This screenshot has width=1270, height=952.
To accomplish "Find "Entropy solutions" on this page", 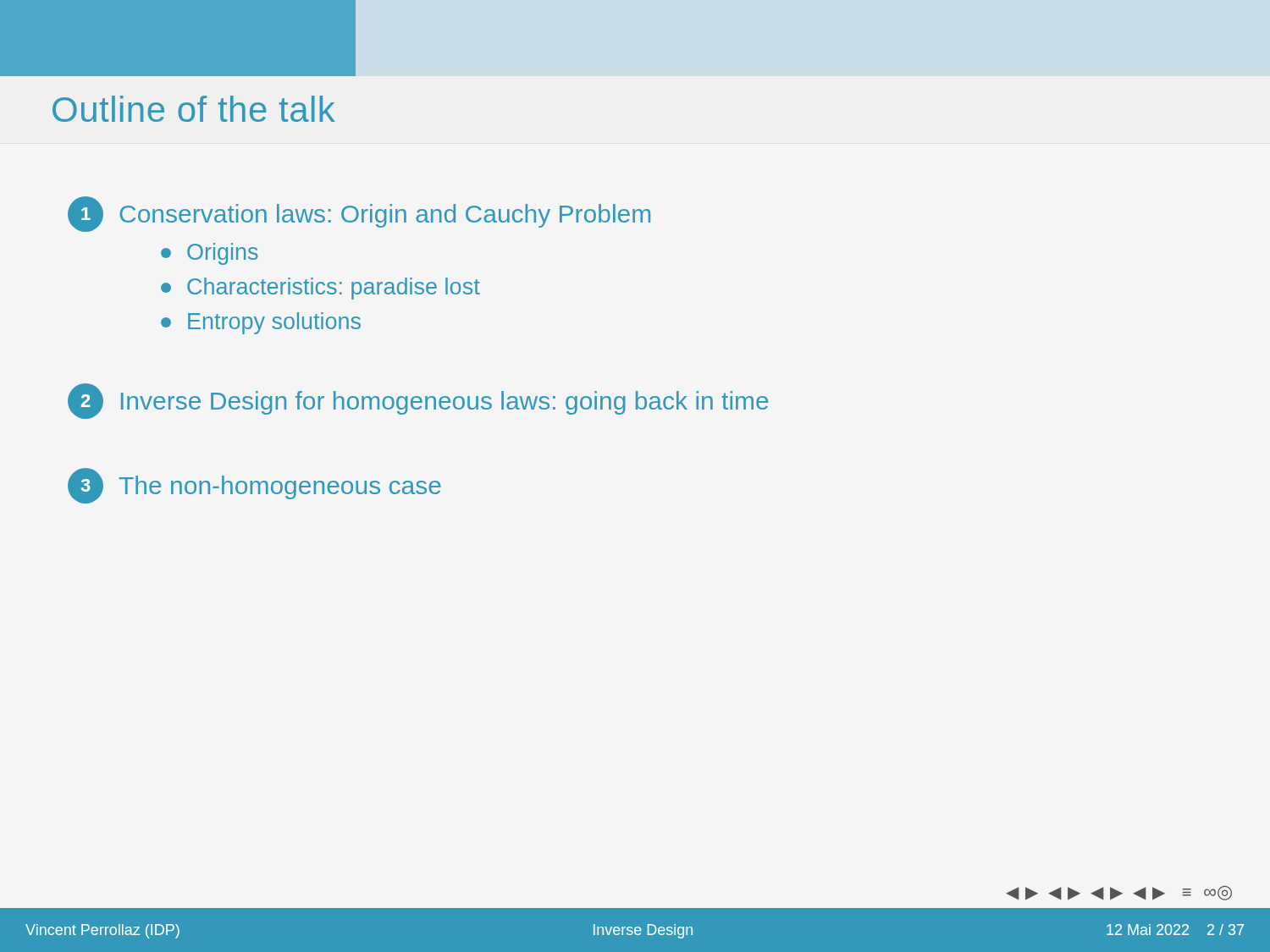I will 261,322.
